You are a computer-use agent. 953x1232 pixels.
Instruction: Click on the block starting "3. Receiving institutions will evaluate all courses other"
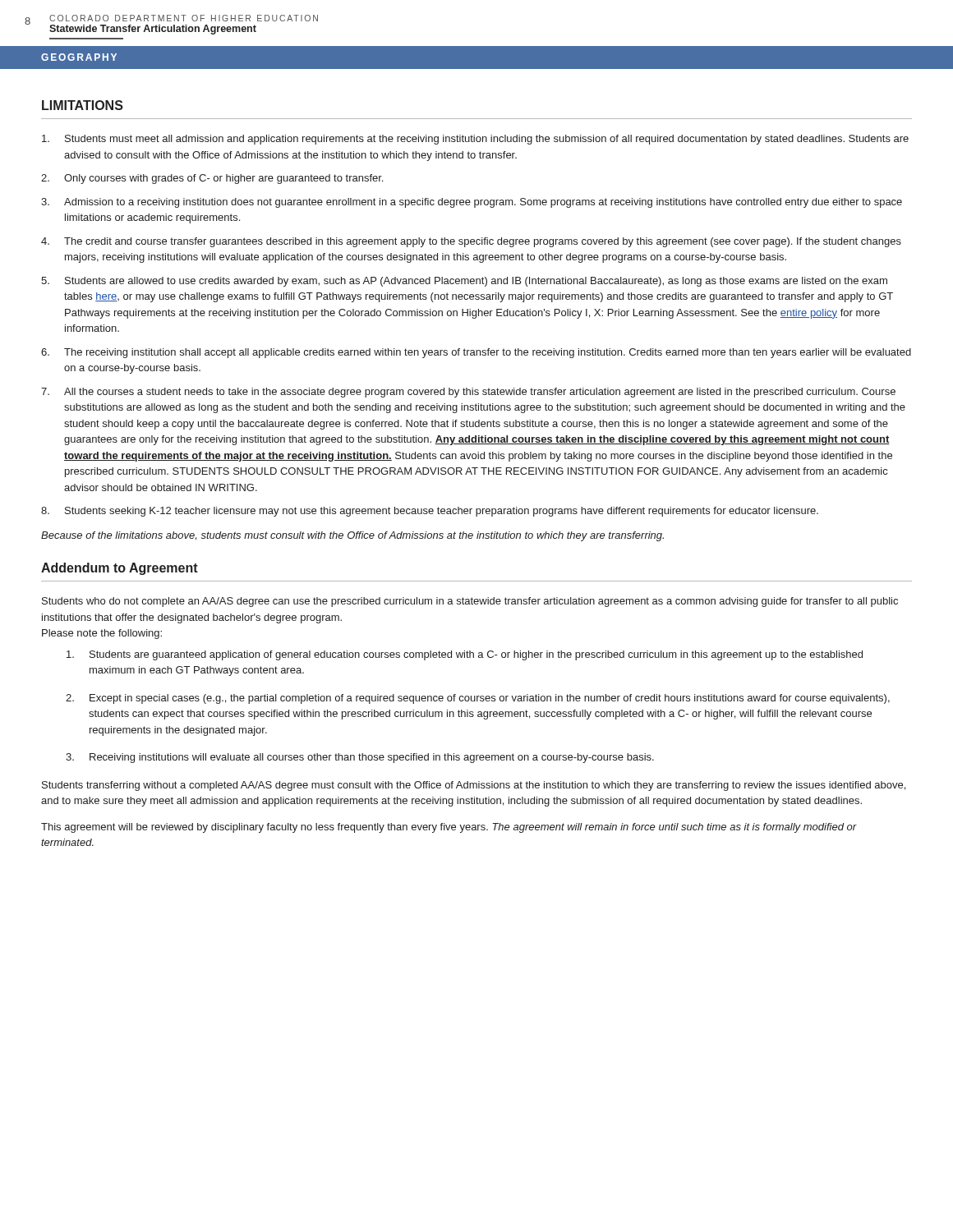(489, 757)
